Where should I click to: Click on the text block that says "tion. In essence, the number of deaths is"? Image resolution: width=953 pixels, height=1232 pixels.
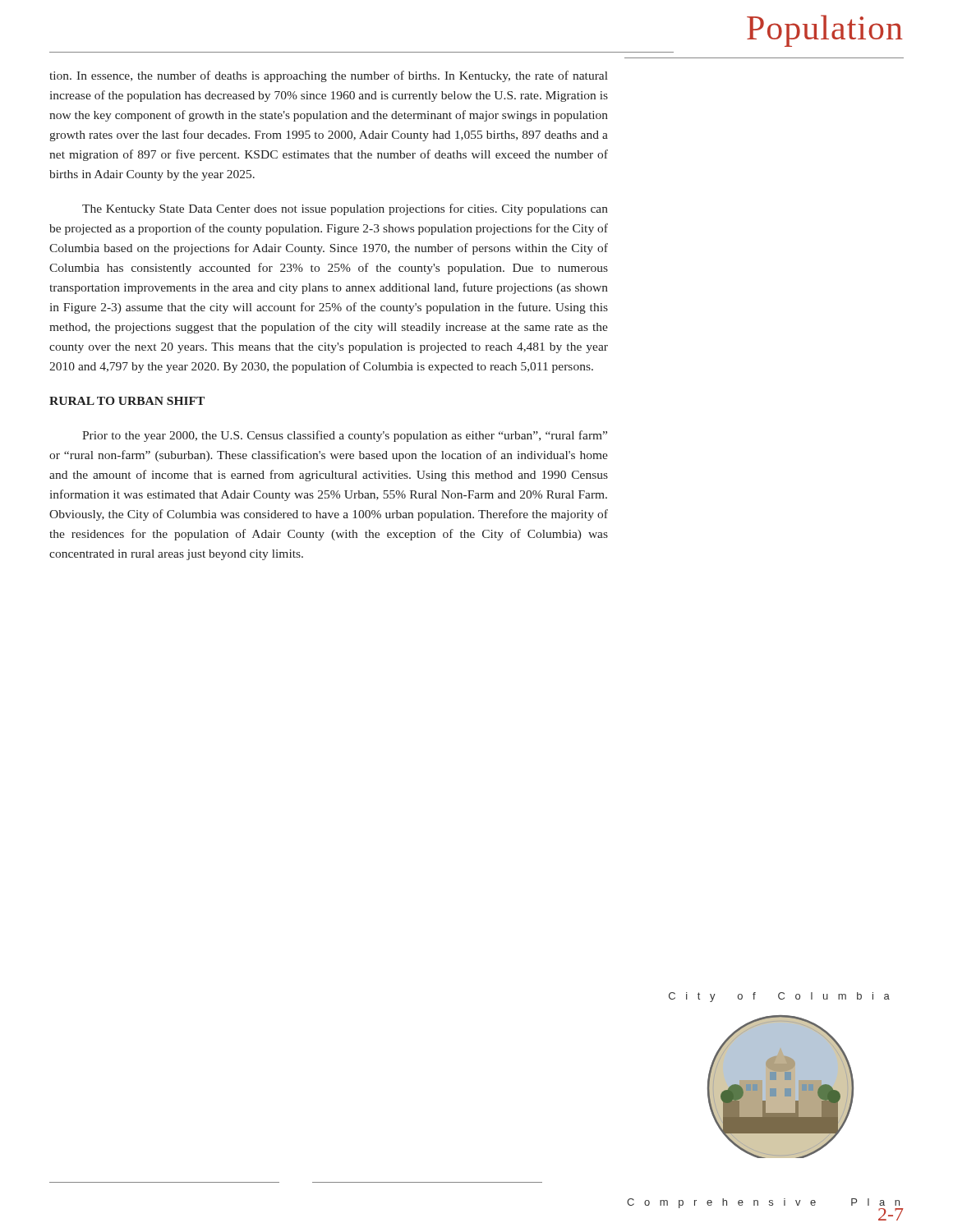(329, 125)
